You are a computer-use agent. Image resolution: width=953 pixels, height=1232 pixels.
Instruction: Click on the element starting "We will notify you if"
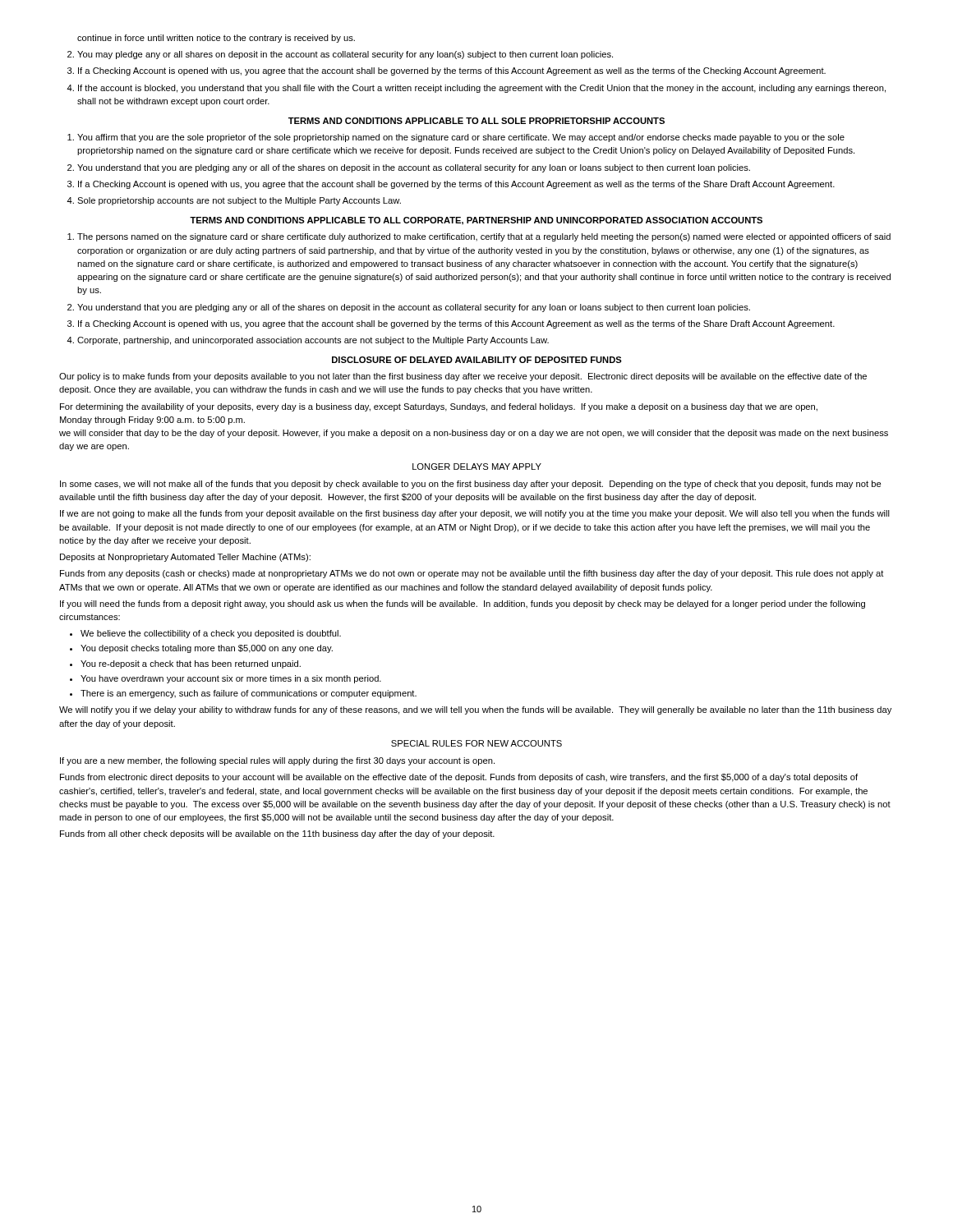(475, 717)
